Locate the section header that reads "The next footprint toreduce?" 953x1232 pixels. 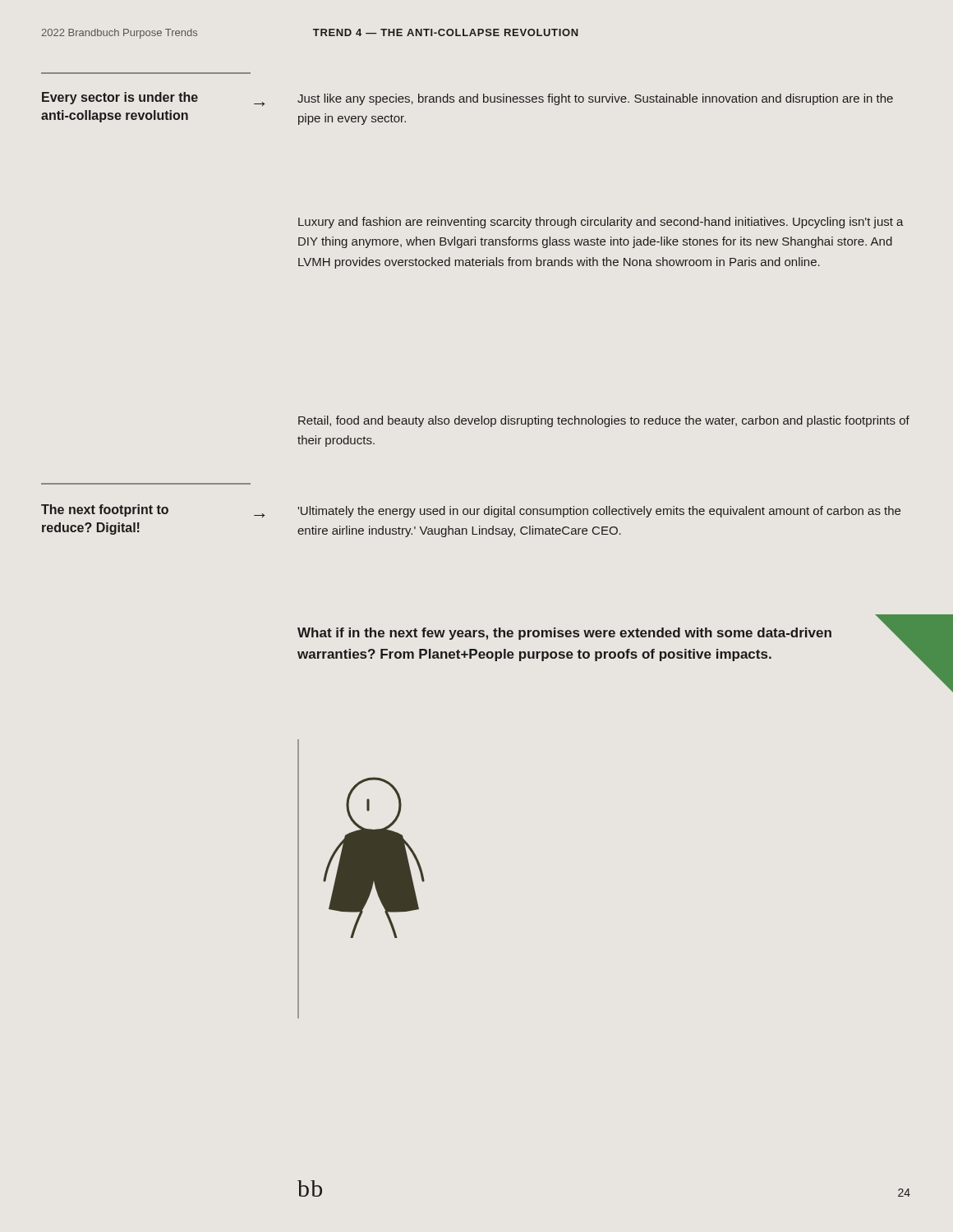point(105,519)
